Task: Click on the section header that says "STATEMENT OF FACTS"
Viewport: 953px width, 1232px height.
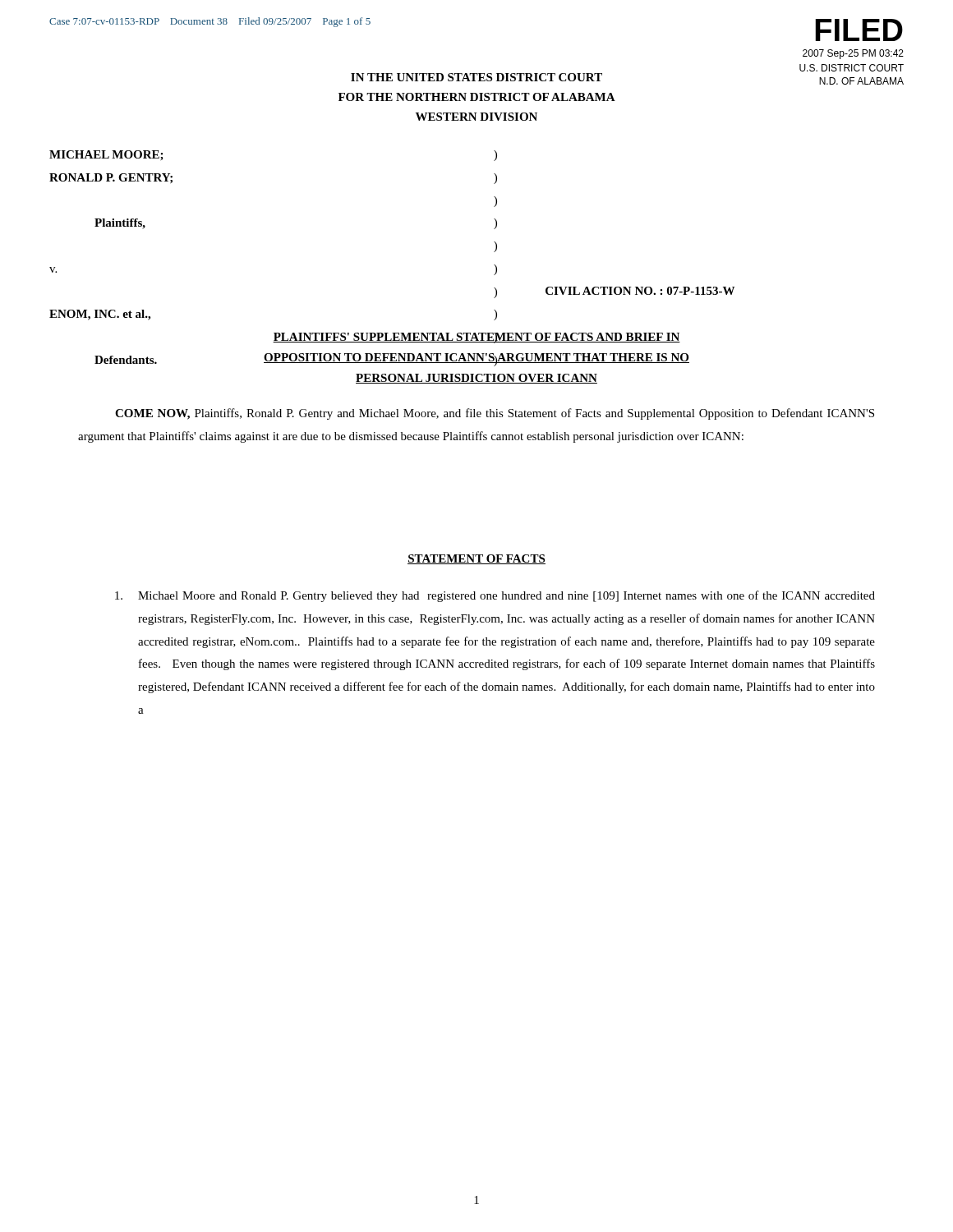Action: pyautogui.click(x=476, y=559)
